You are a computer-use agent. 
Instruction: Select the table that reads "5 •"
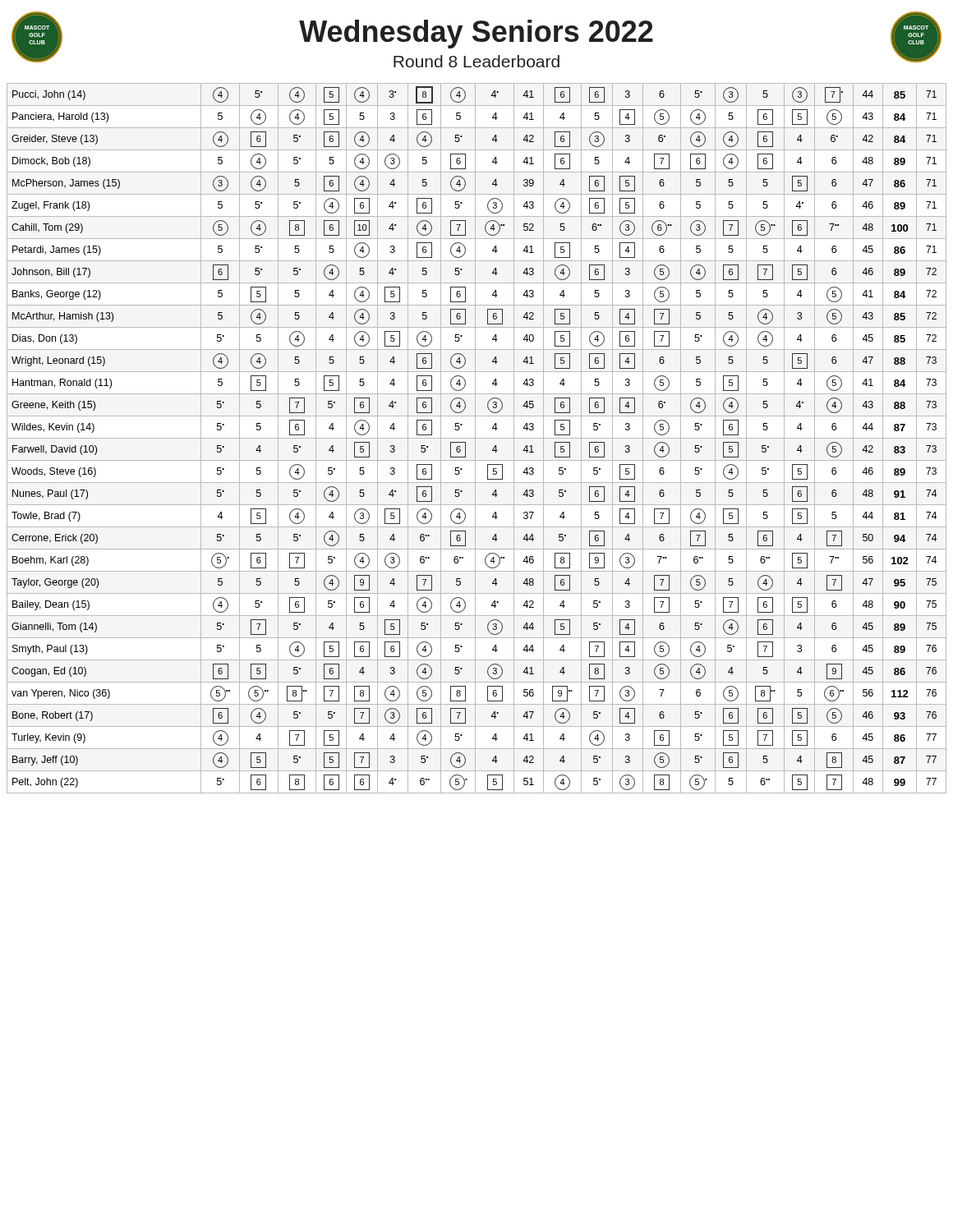coord(476,438)
